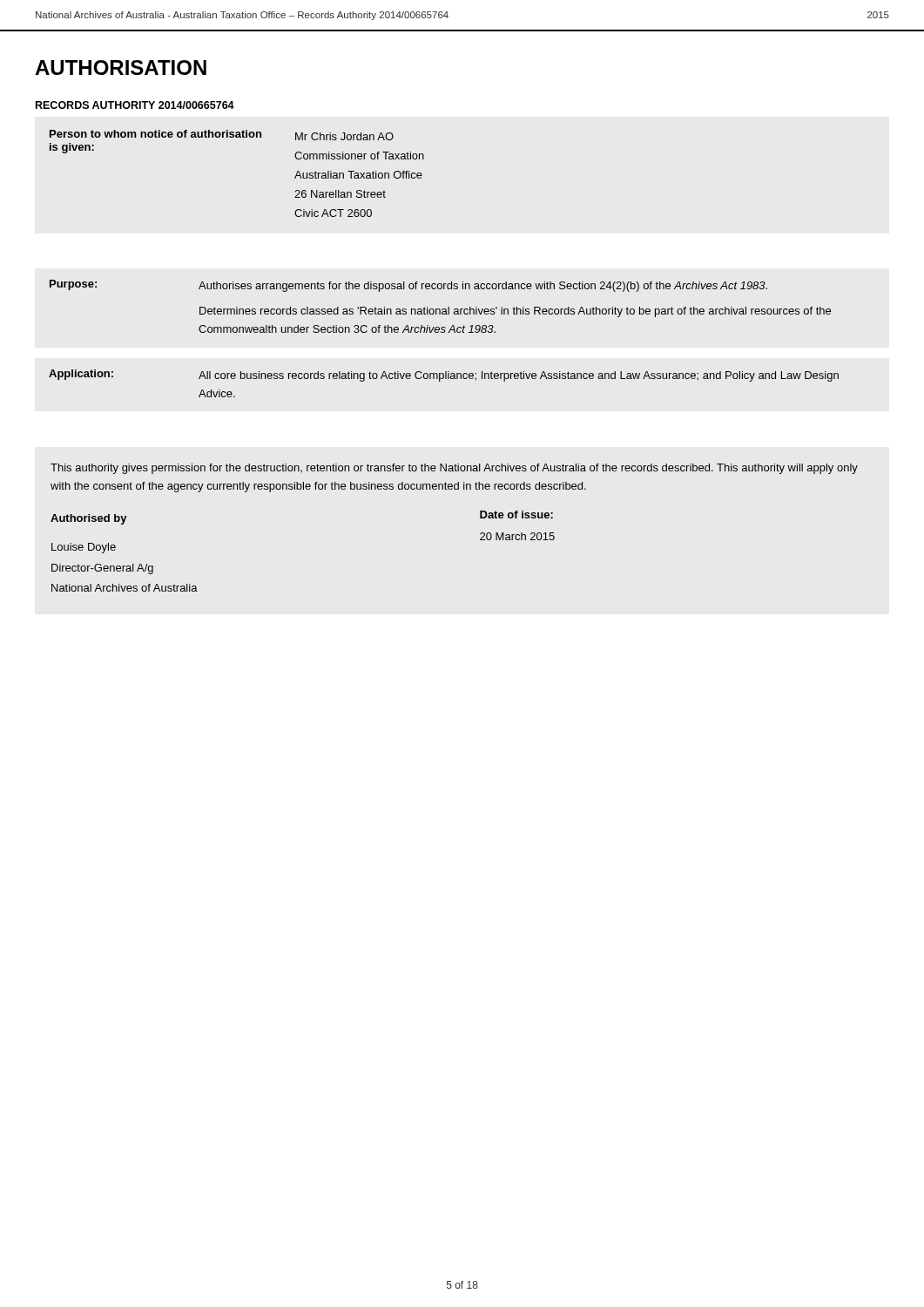Image resolution: width=924 pixels, height=1307 pixels.
Task: Where is the passage that starts "This authority gives"?
Action: [454, 477]
